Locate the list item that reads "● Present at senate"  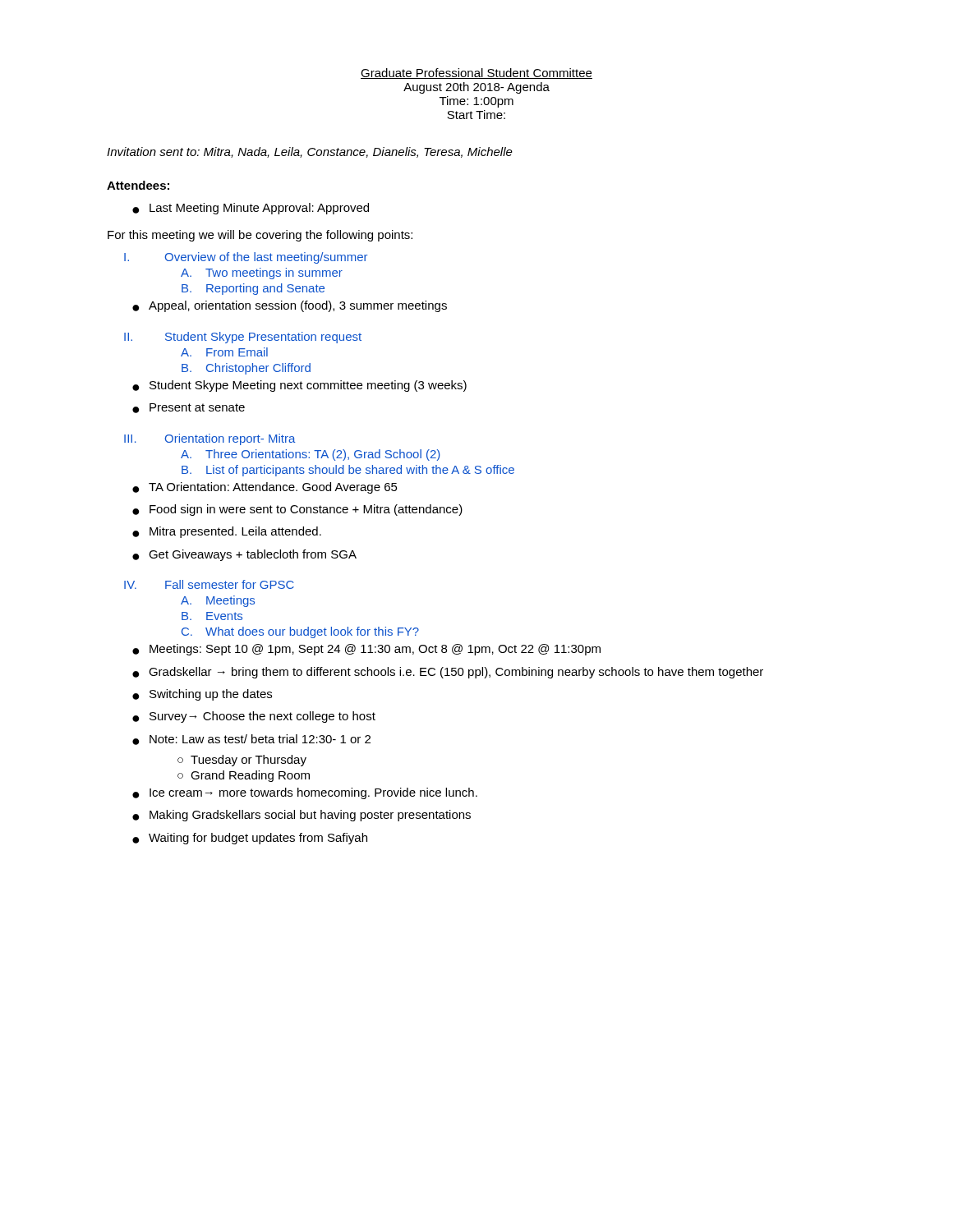188,410
